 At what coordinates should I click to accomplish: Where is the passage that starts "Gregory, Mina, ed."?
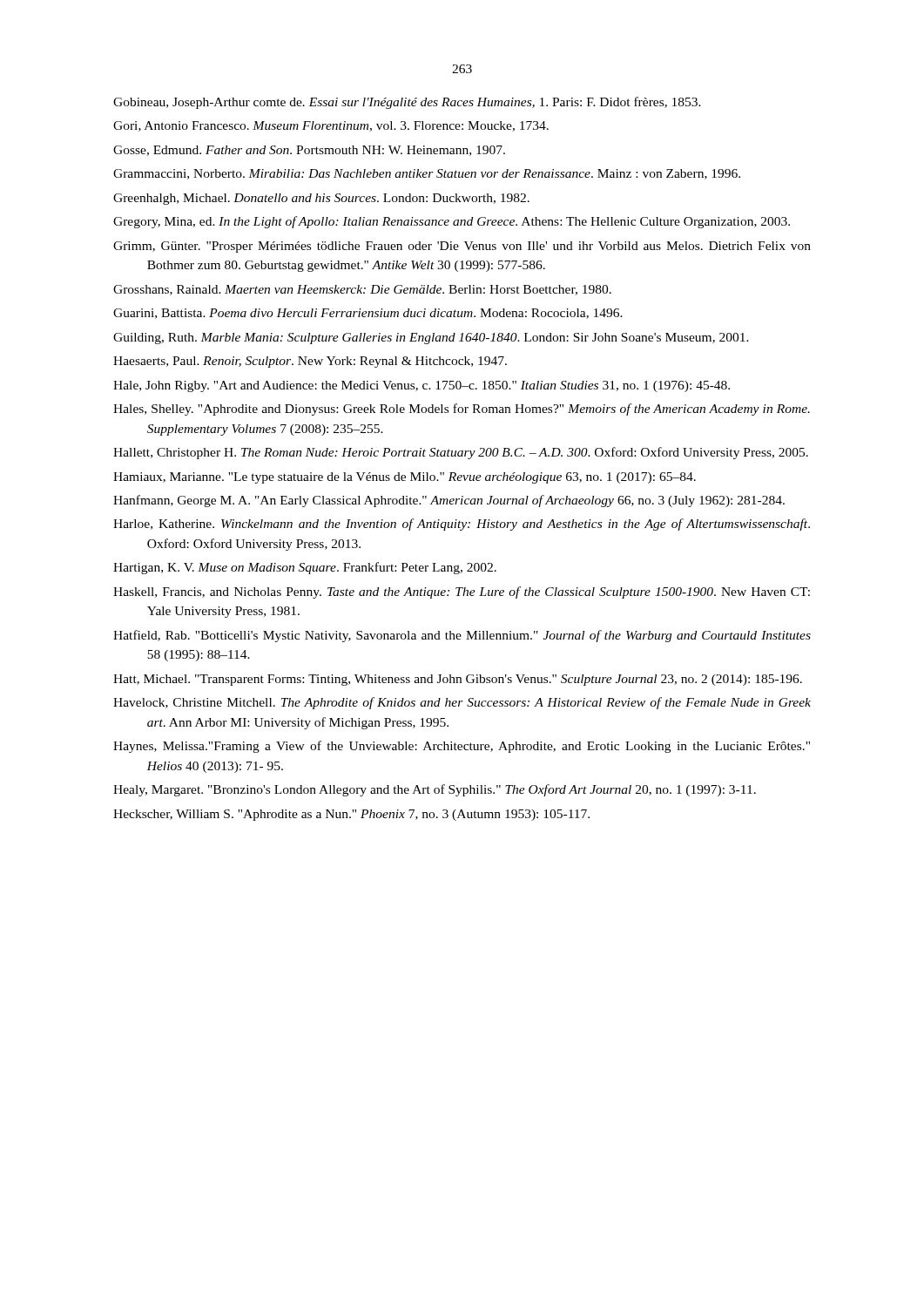tap(452, 221)
